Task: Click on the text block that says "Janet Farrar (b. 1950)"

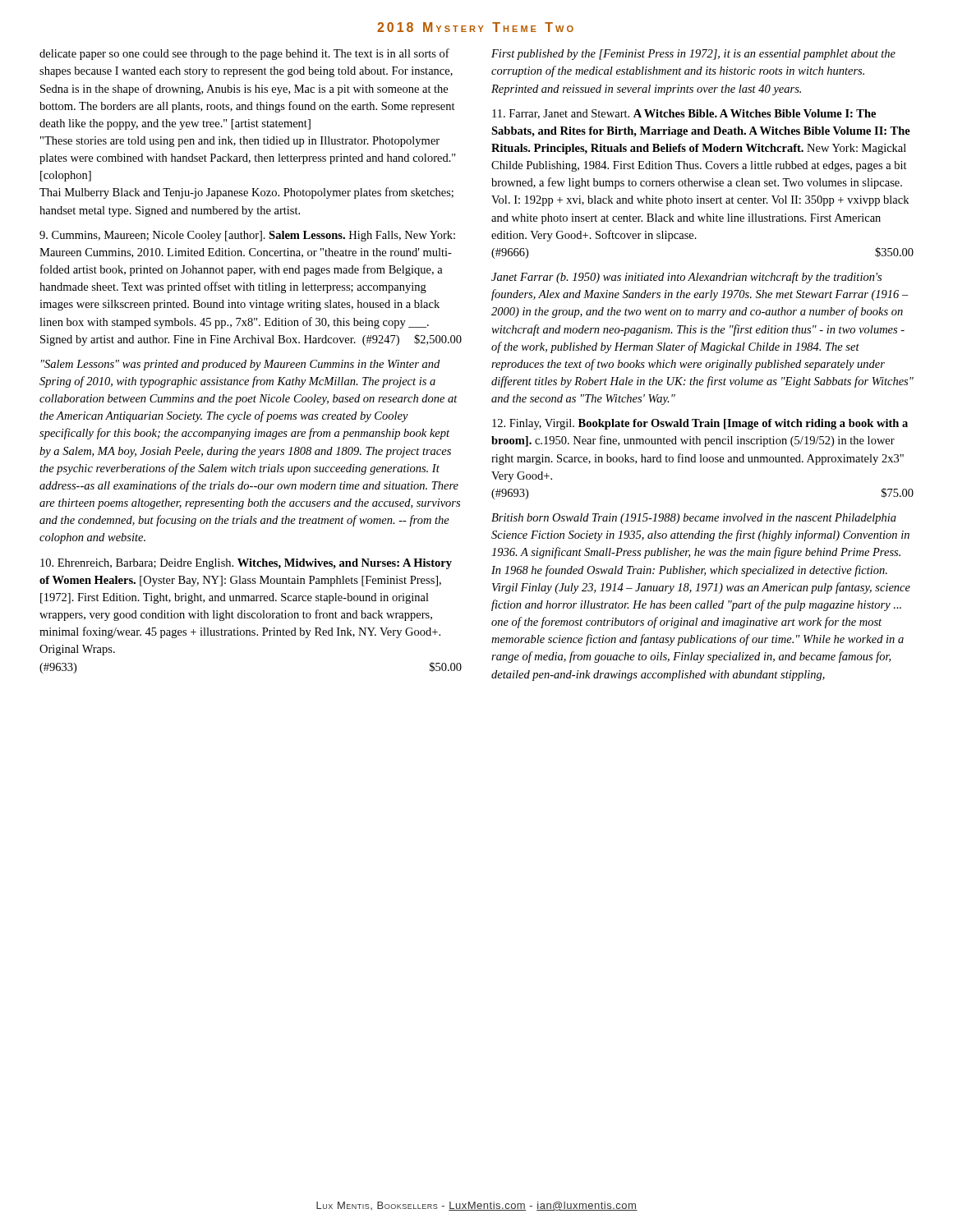Action: point(702,338)
